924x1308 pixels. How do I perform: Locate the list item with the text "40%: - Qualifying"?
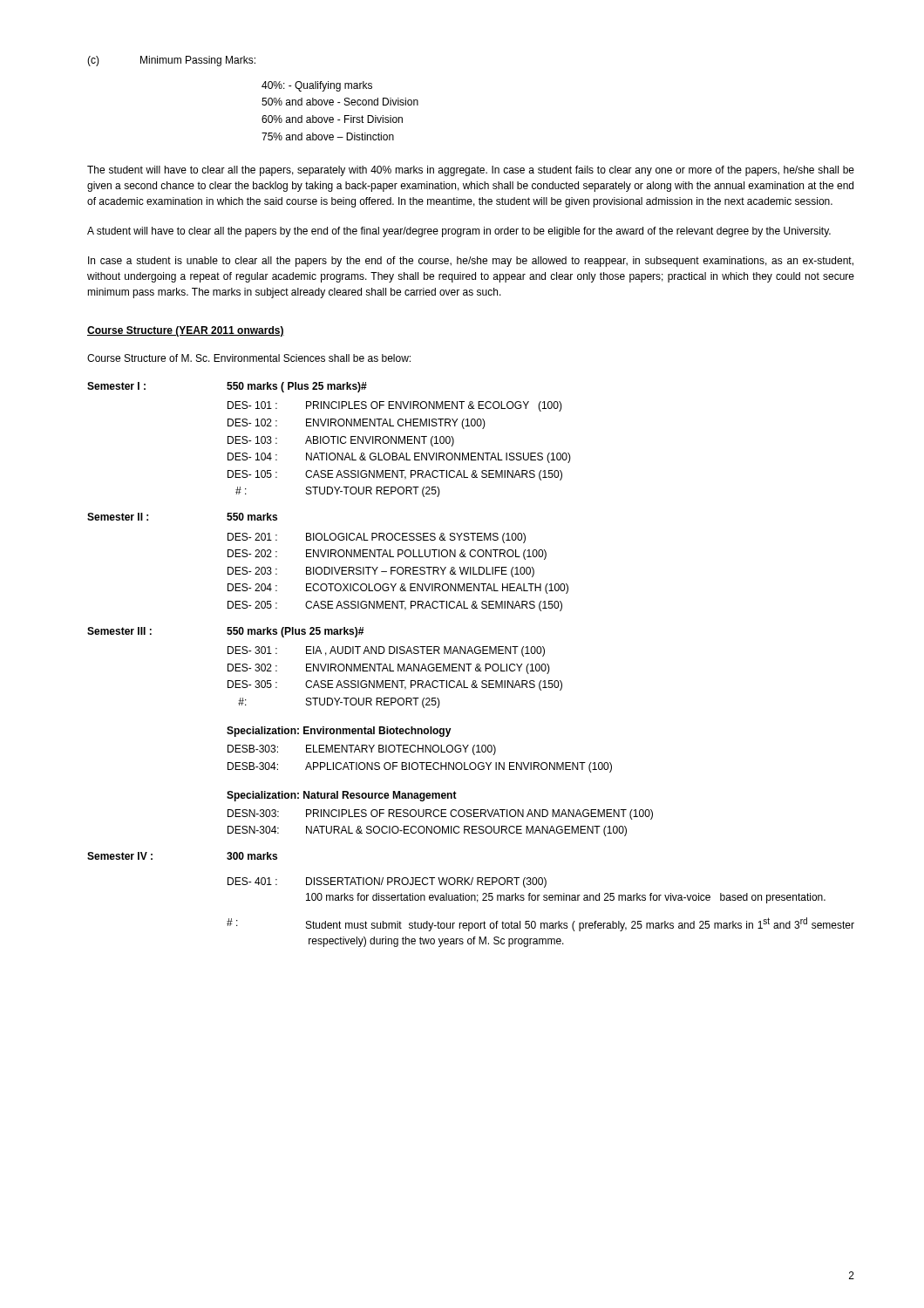(x=340, y=111)
